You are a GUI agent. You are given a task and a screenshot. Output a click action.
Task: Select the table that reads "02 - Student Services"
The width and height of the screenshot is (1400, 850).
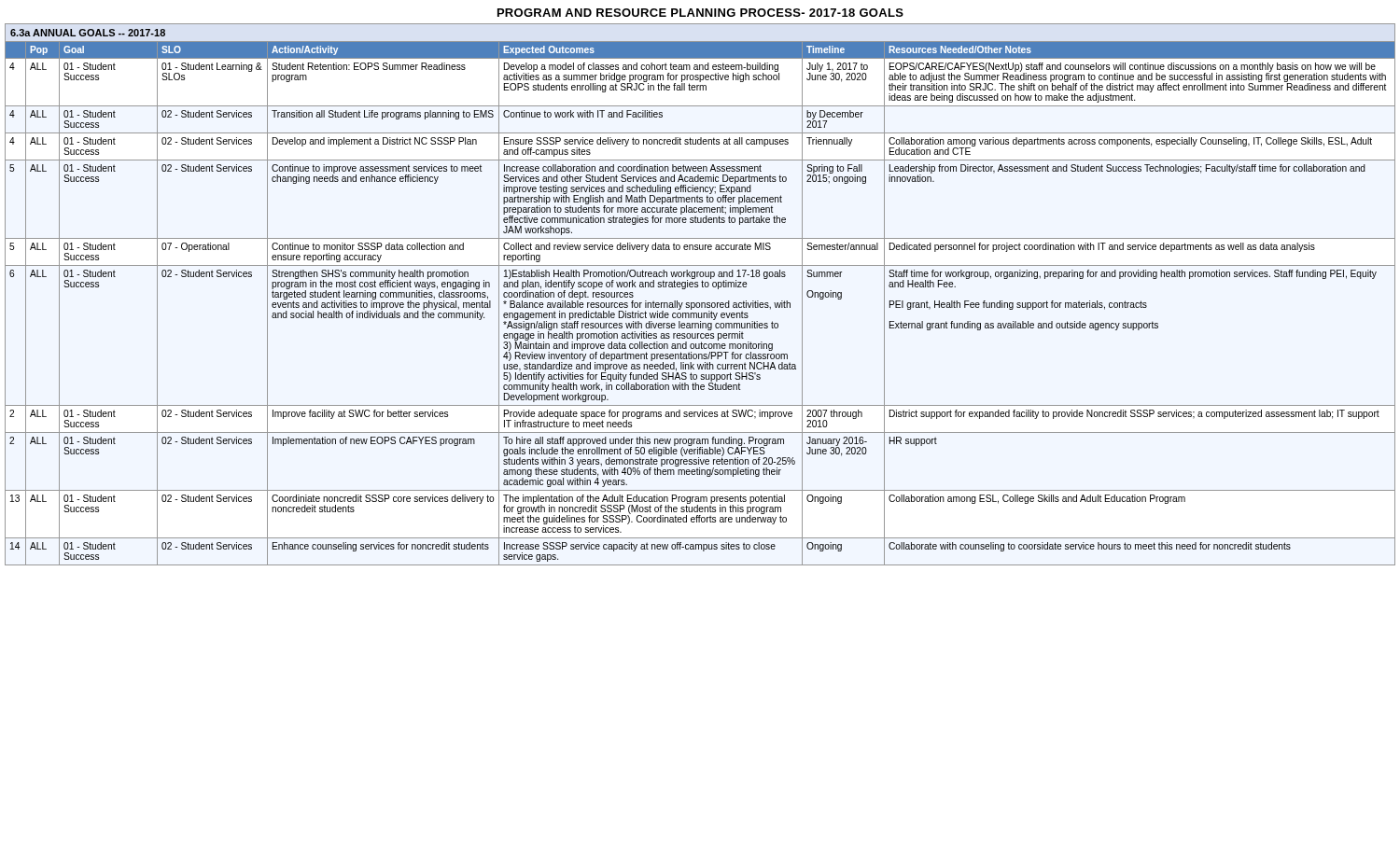tap(700, 294)
